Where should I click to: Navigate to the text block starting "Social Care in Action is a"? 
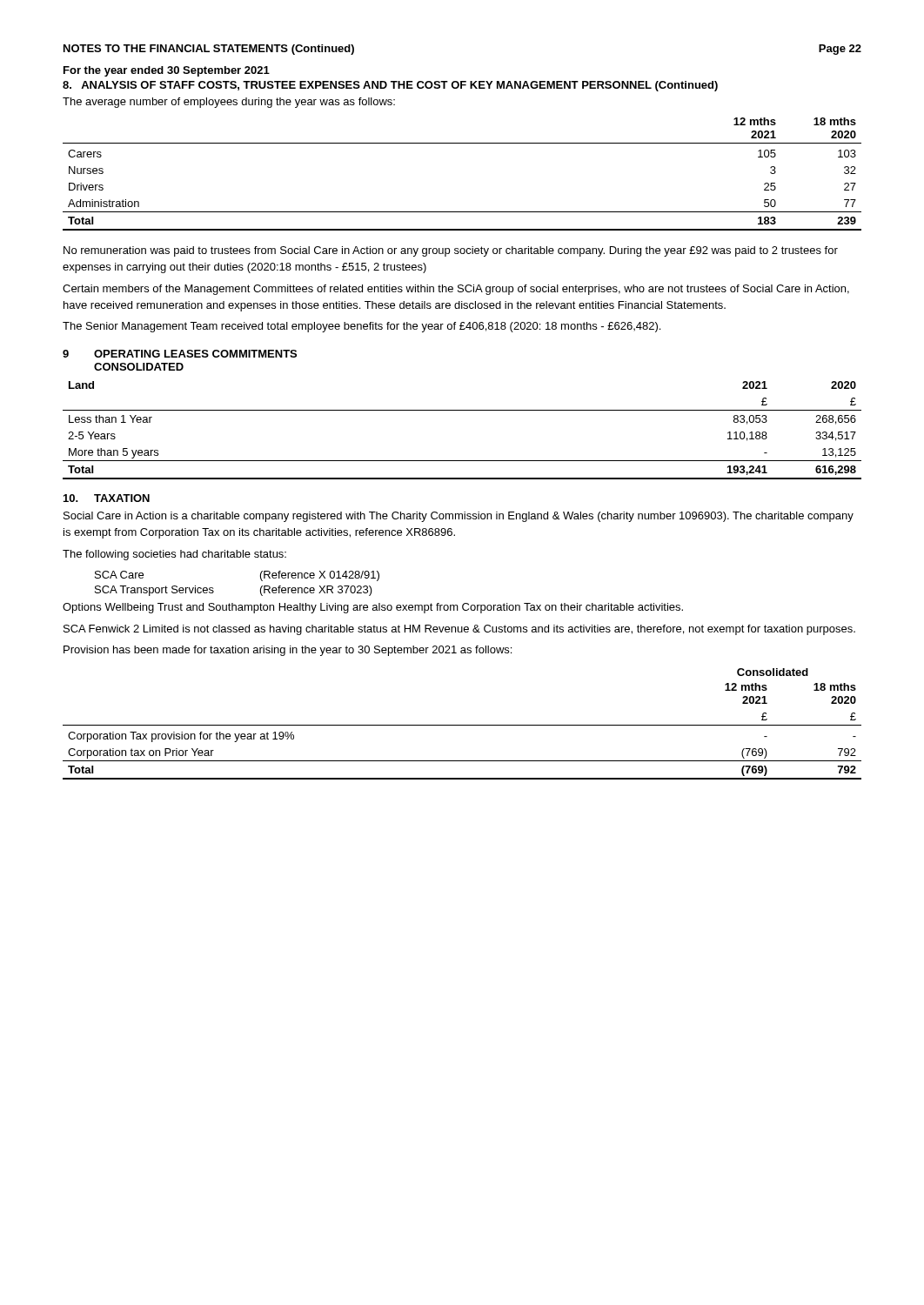pyautogui.click(x=458, y=524)
